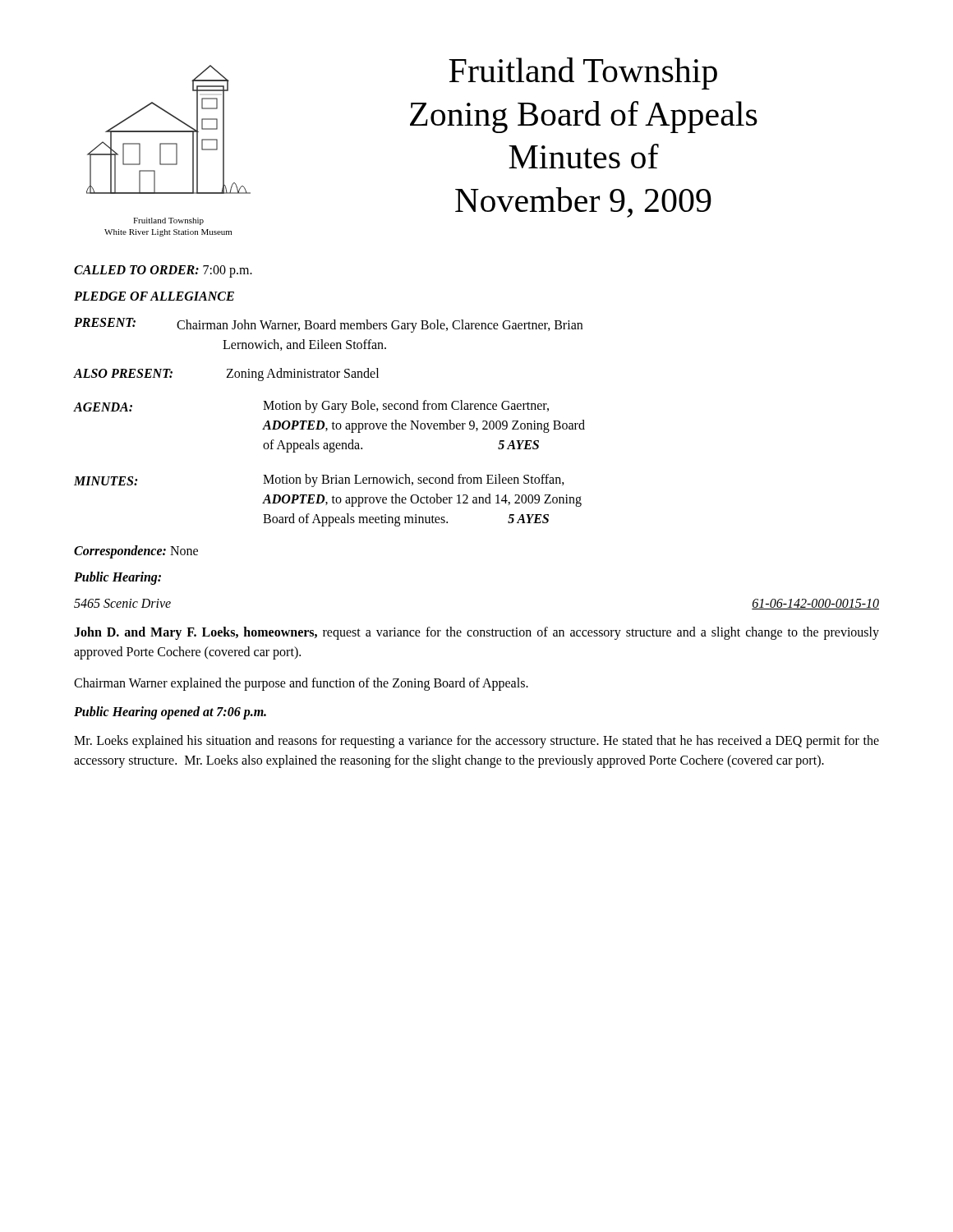Find the block on this page that starts "PRESENT: Chairman John Warner, Board members Gary Bole,"
The height and width of the screenshot is (1232, 953).
[476, 335]
